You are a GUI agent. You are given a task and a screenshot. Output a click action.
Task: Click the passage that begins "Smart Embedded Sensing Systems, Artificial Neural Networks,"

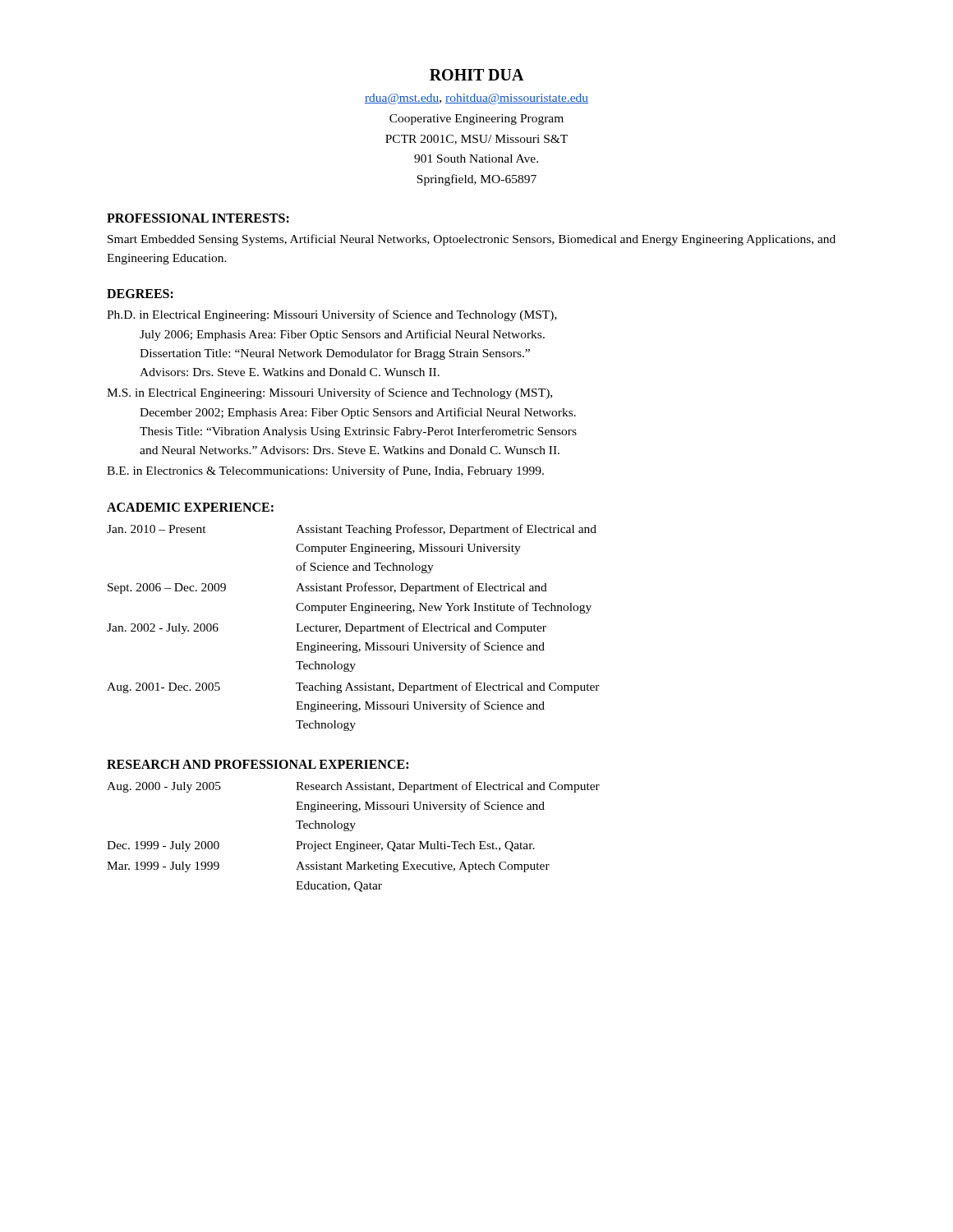pyautogui.click(x=471, y=248)
